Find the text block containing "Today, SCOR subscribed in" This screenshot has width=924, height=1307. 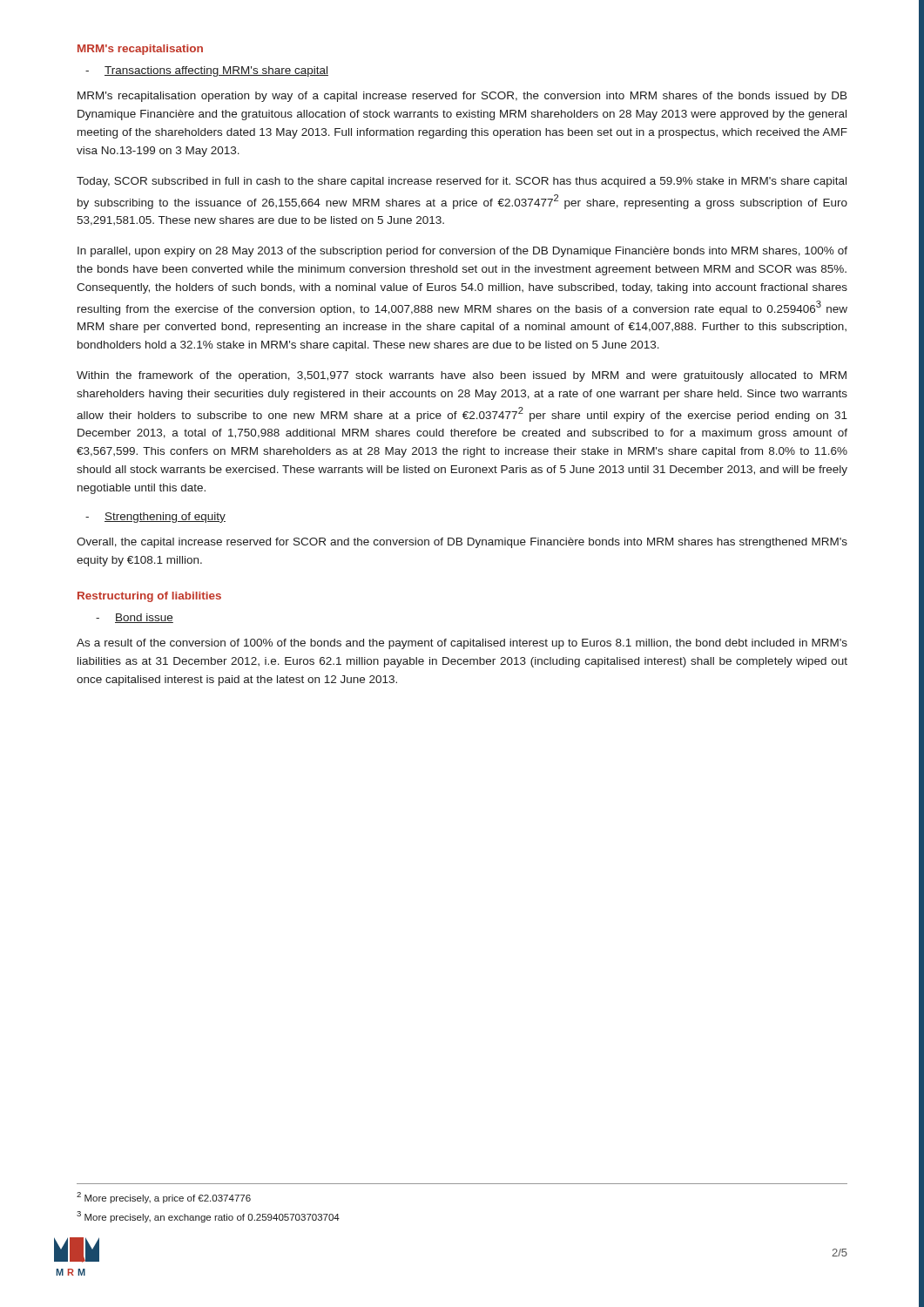coord(462,200)
